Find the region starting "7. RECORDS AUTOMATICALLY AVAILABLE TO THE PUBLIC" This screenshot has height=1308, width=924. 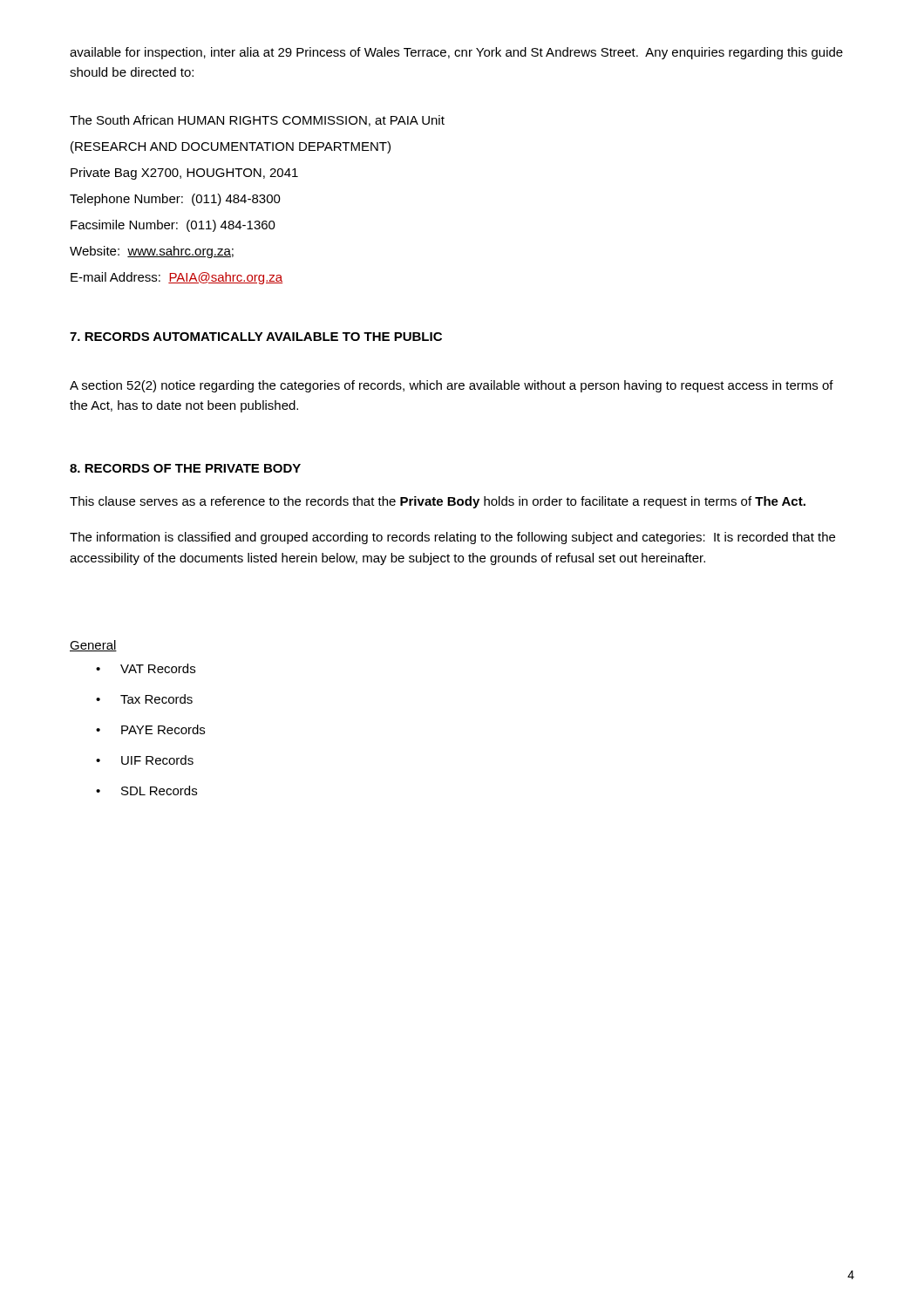click(256, 336)
